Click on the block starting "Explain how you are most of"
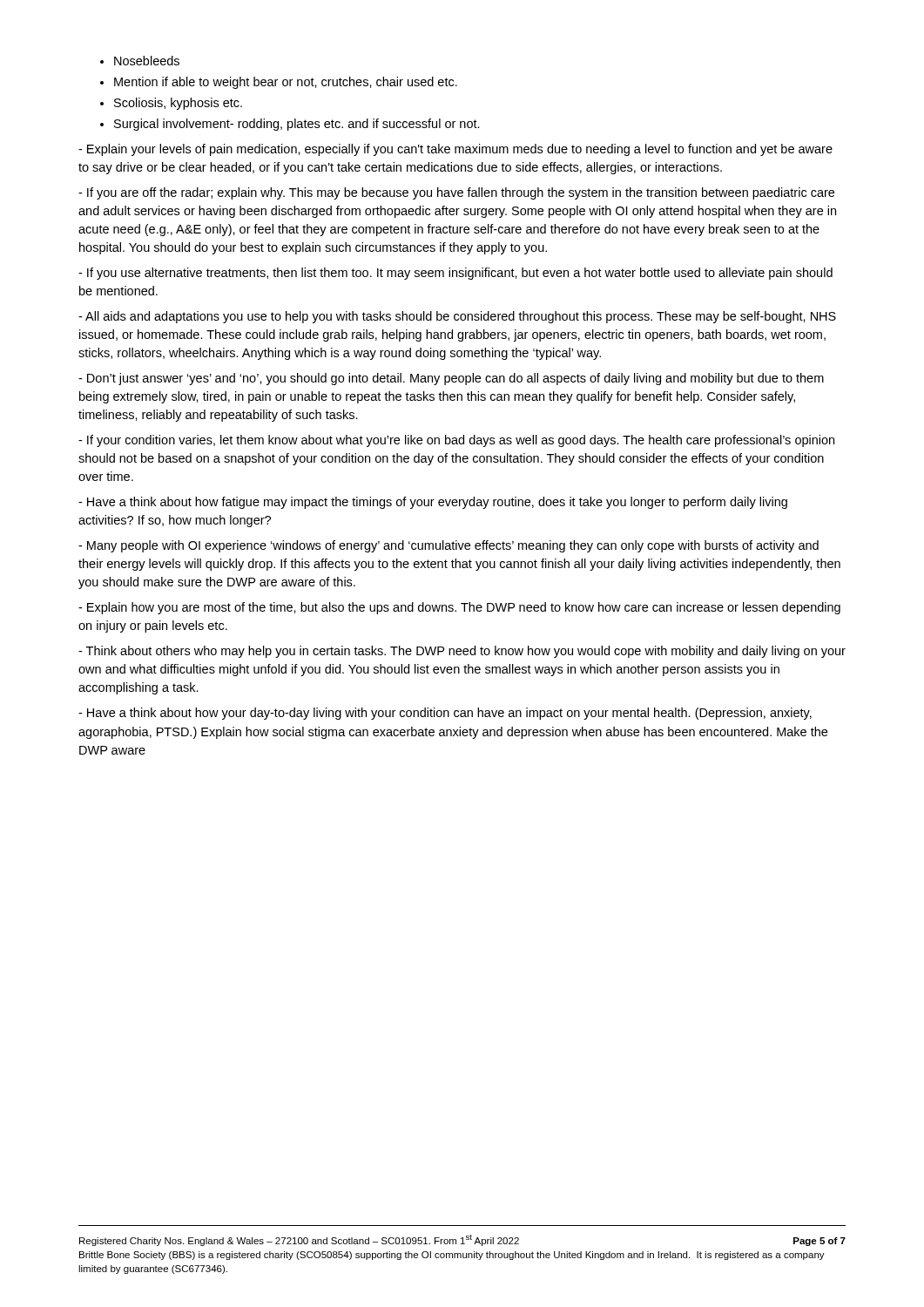924x1307 pixels. pos(460,617)
